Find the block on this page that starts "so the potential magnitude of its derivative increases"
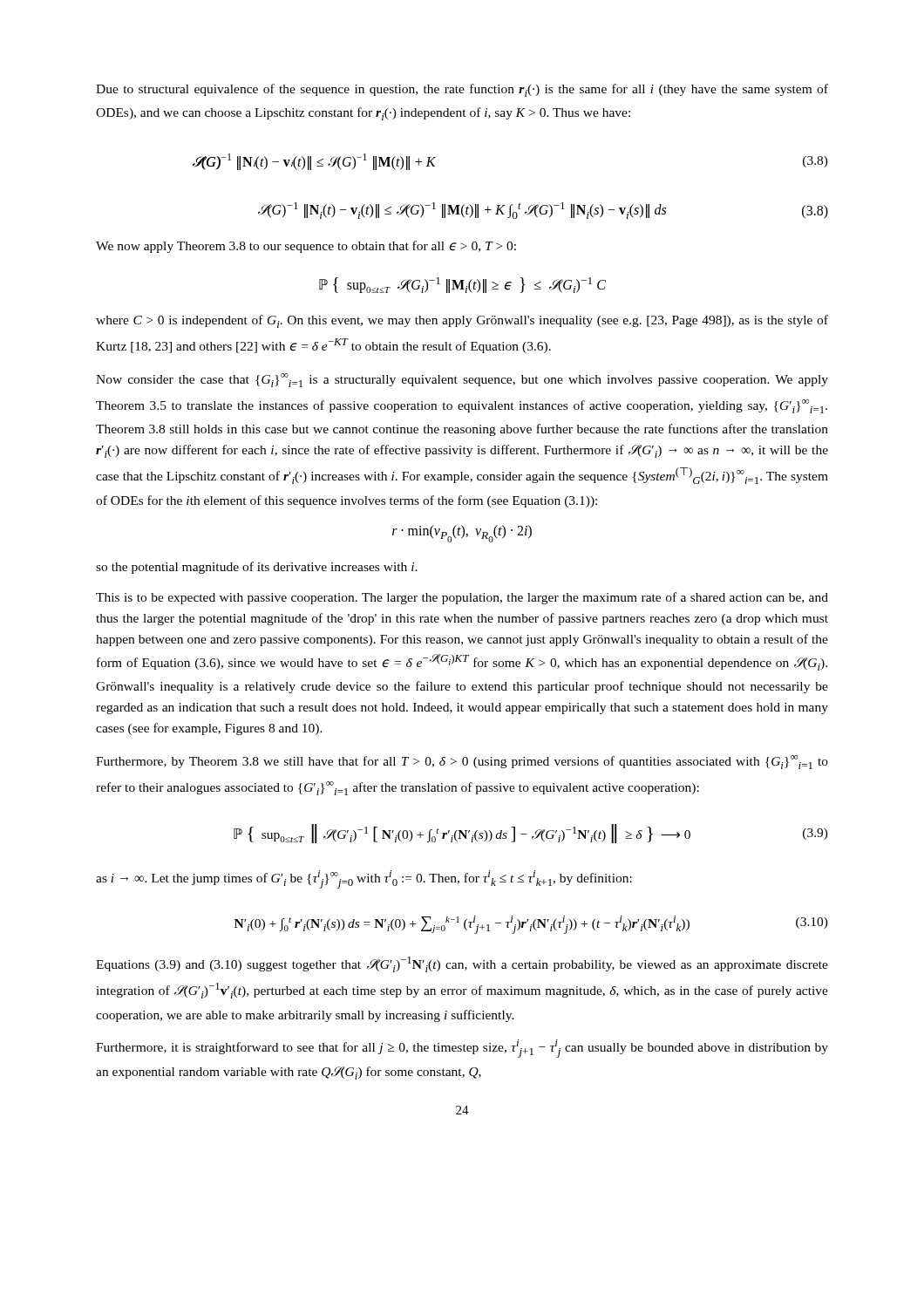Viewport: 924px width, 1308px height. [257, 566]
